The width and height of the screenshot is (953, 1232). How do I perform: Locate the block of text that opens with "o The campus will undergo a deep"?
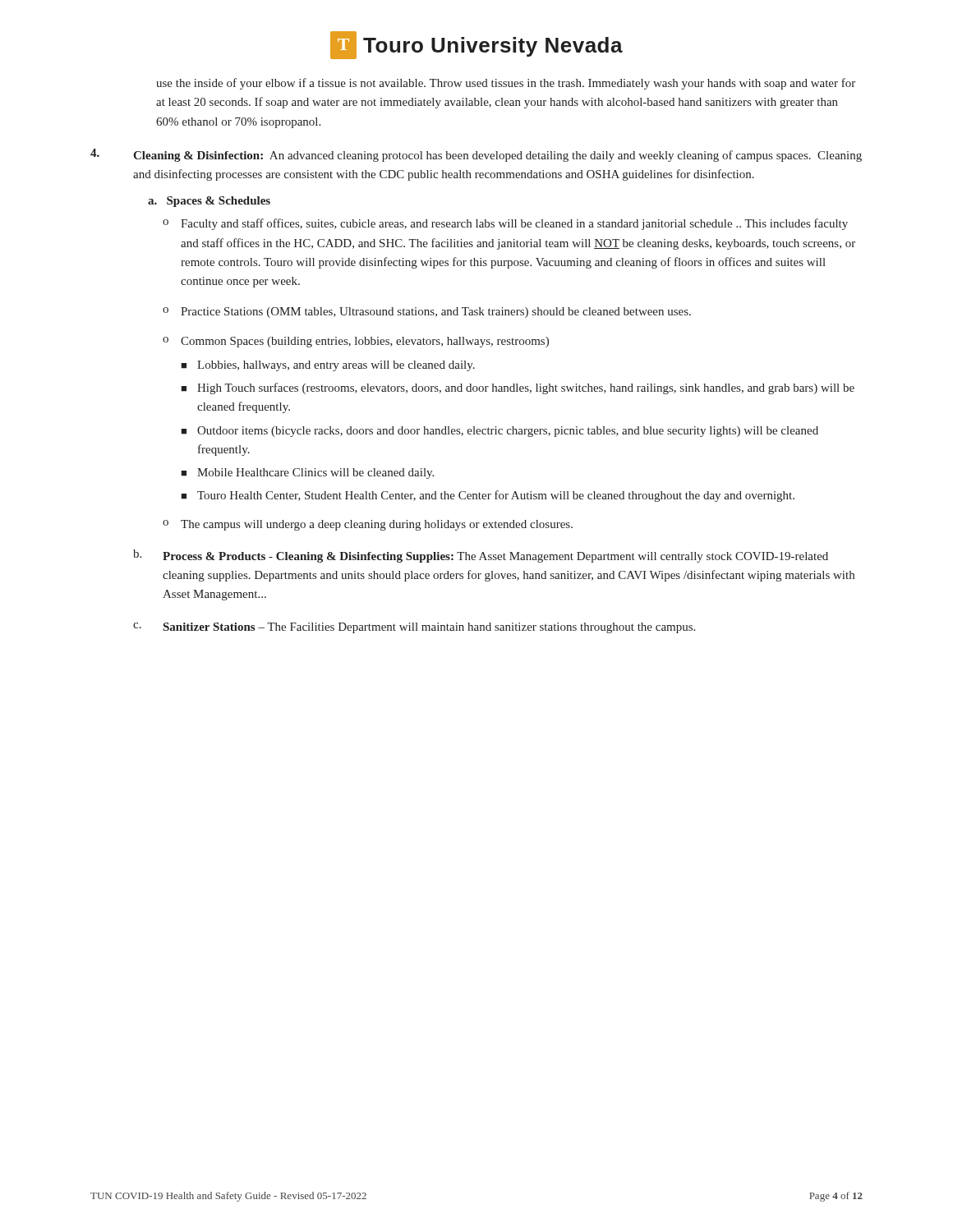(513, 524)
